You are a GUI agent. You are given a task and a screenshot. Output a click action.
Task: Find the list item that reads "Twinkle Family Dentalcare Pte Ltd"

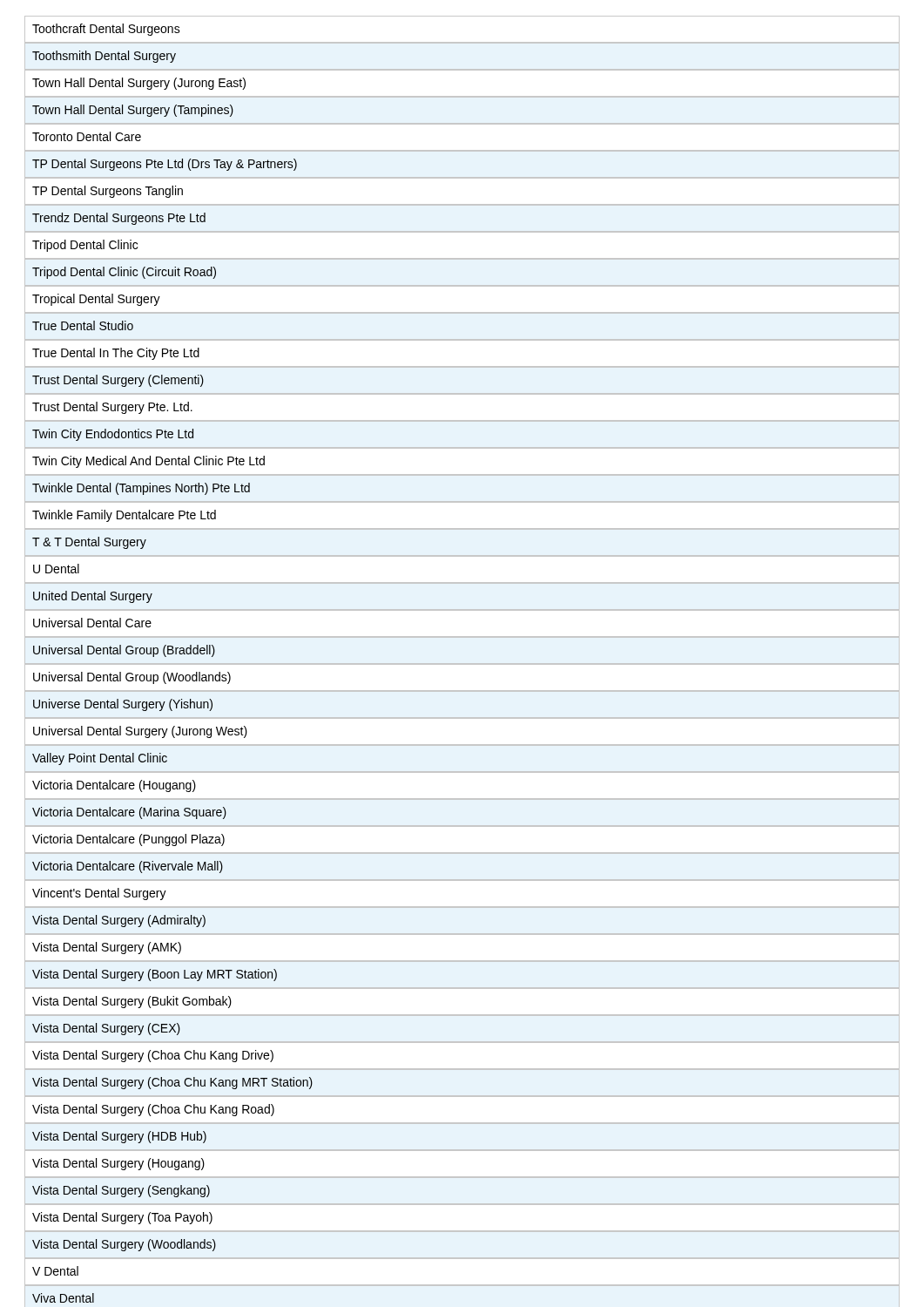(x=124, y=515)
